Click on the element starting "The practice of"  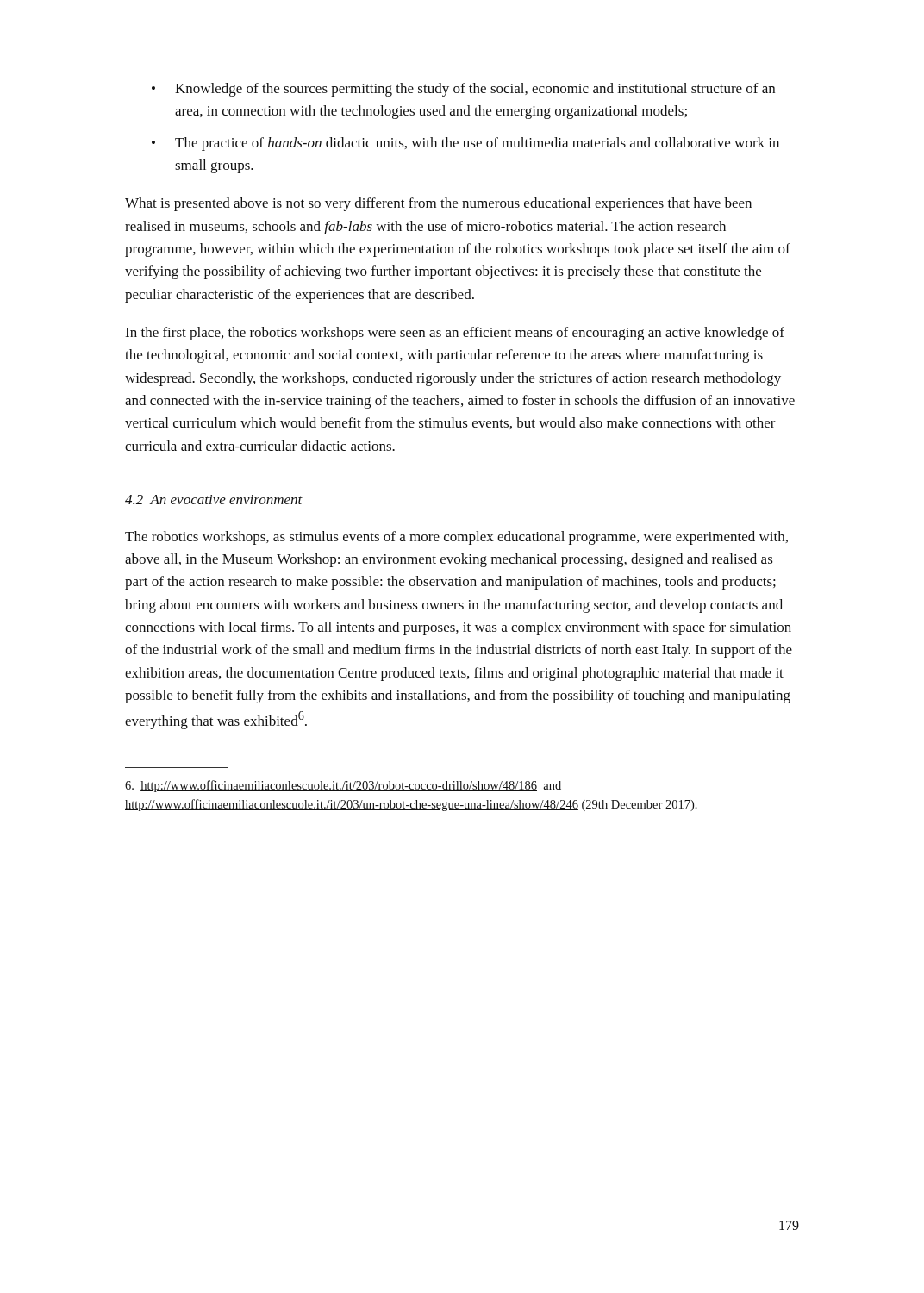[477, 154]
